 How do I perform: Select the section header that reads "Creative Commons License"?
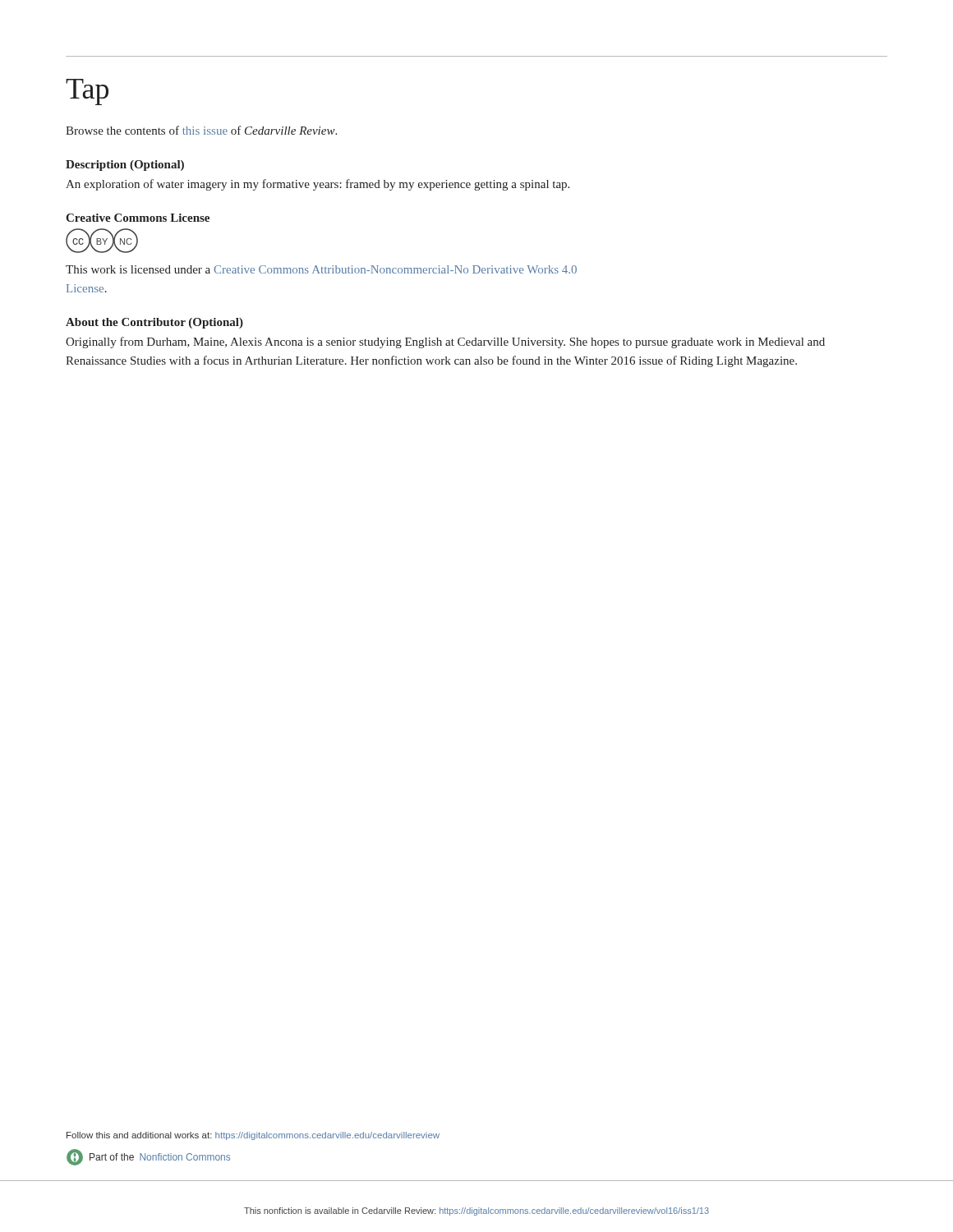pyautogui.click(x=138, y=218)
